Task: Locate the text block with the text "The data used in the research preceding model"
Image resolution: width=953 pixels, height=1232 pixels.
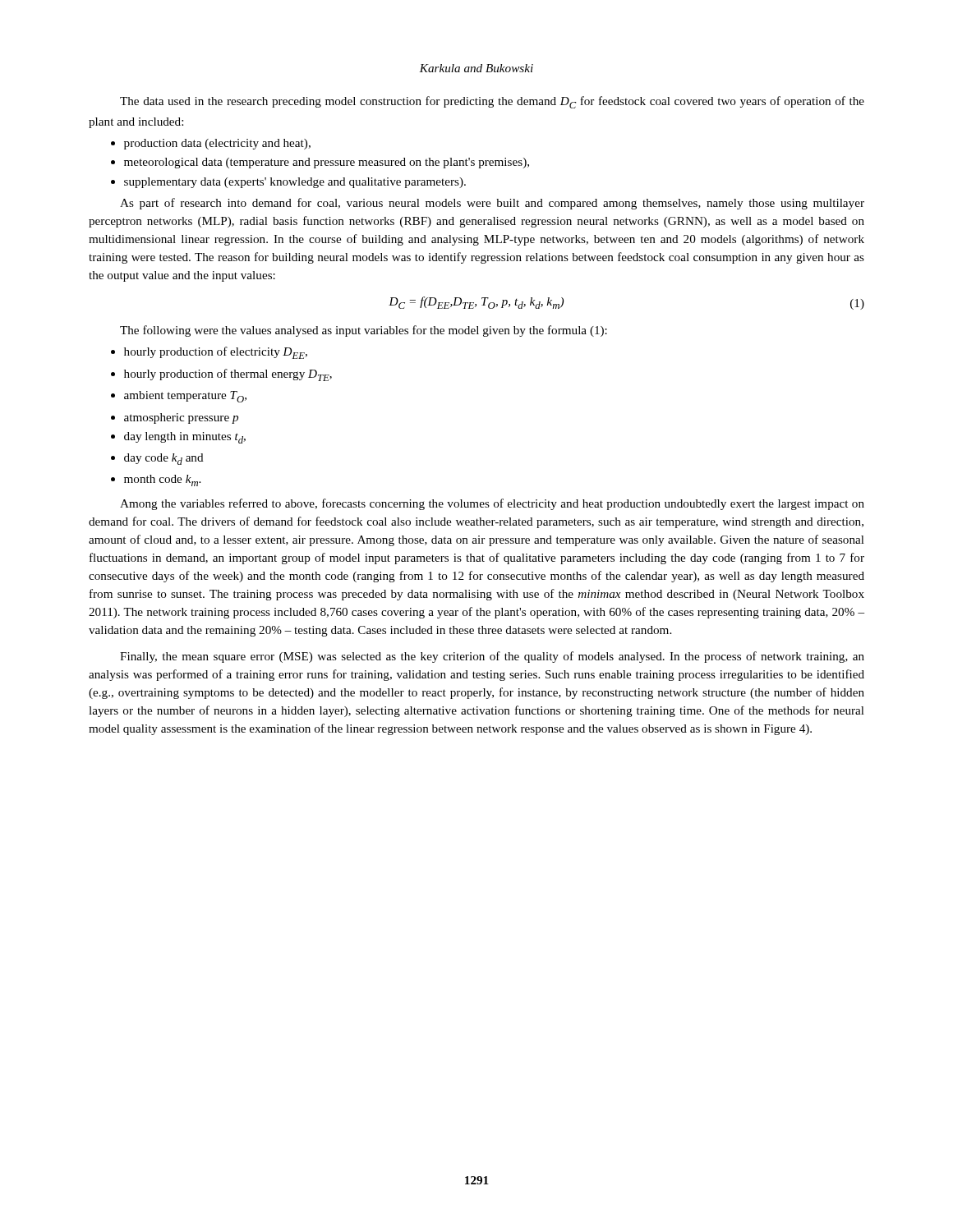Action: tap(476, 111)
